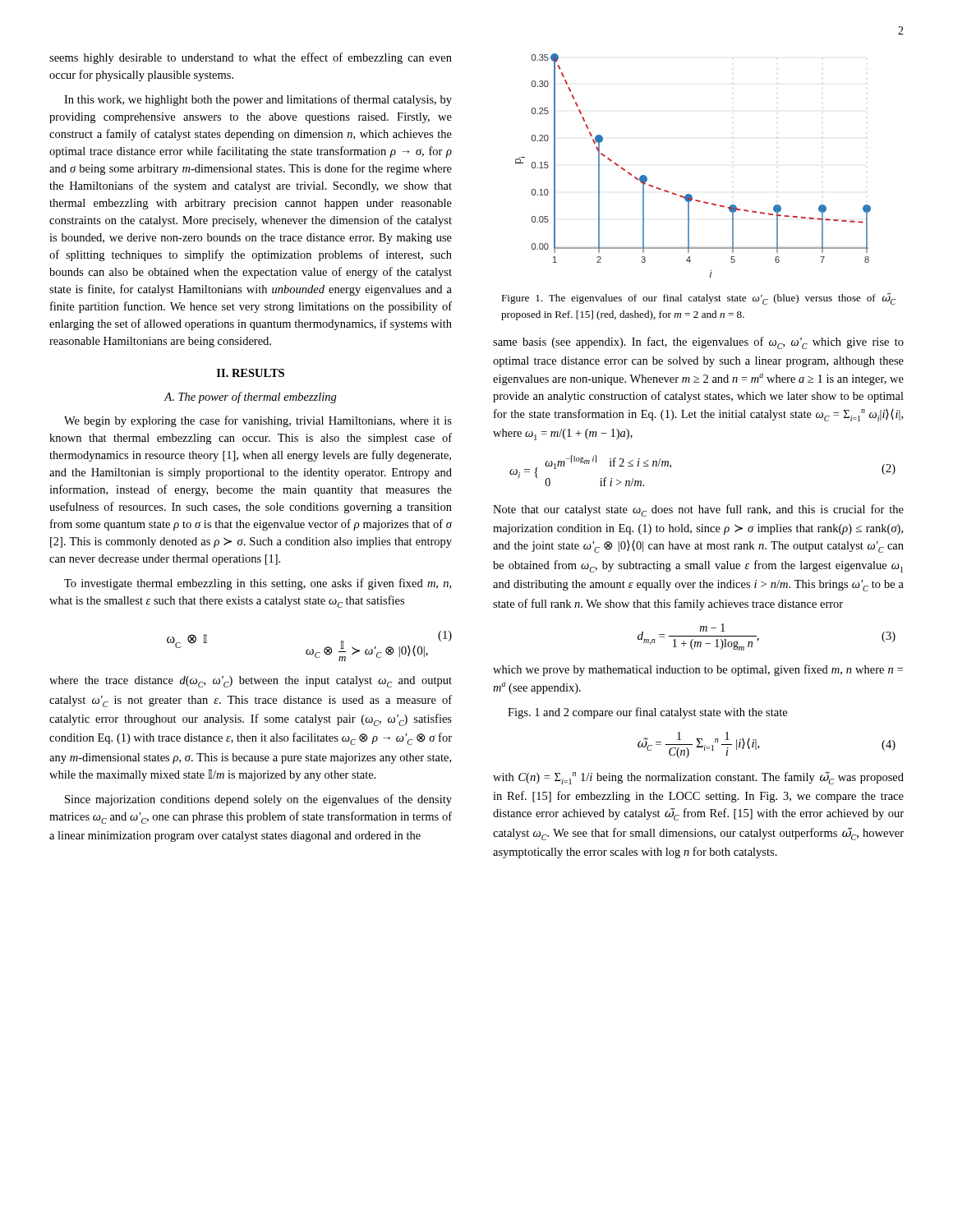Click on the text block that reads "with C(n) = Σi=1n 1/i being the"
This screenshot has height=1232, width=953.
(x=698, y=814)
